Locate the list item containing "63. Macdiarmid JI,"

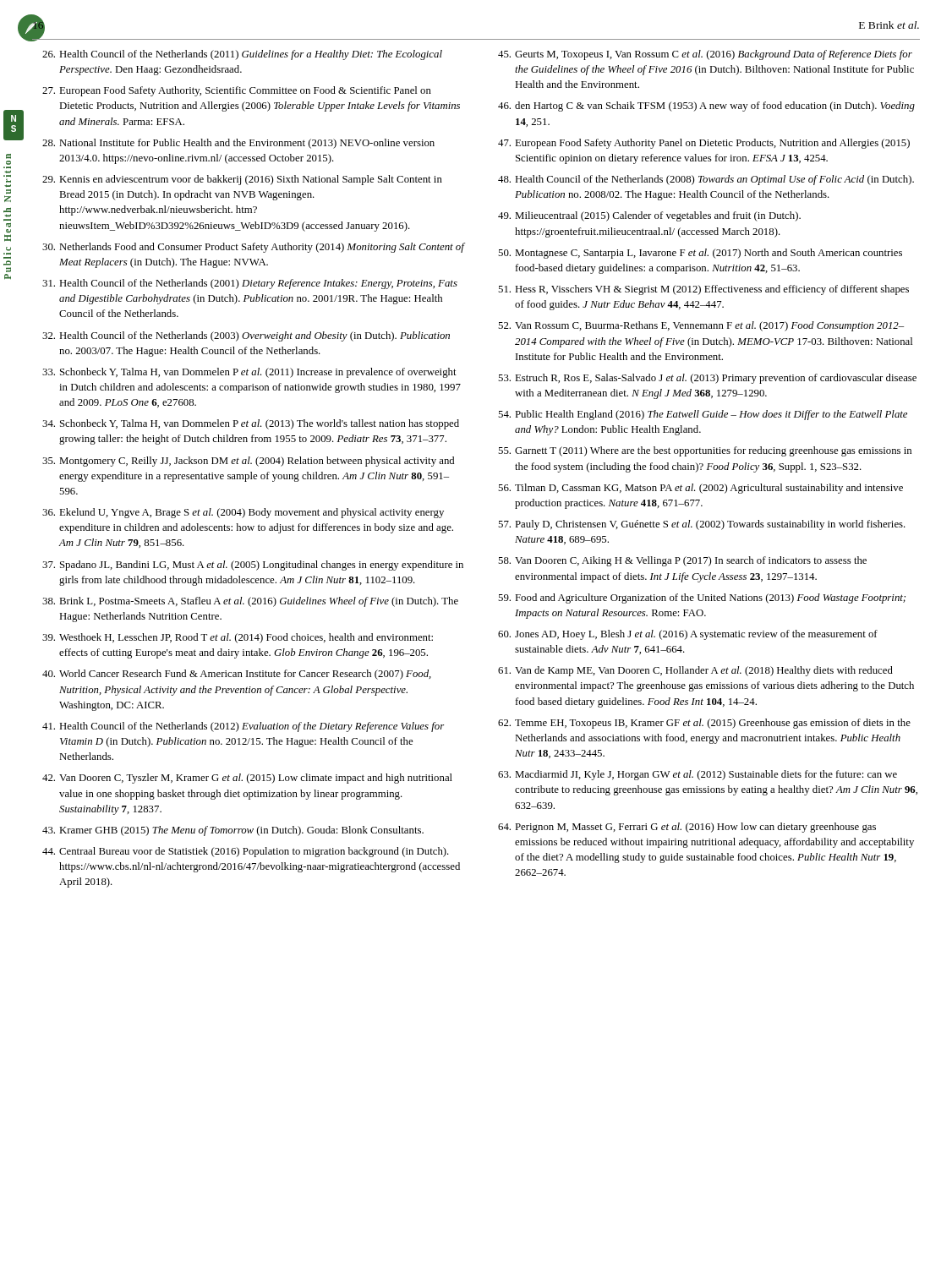704,790
